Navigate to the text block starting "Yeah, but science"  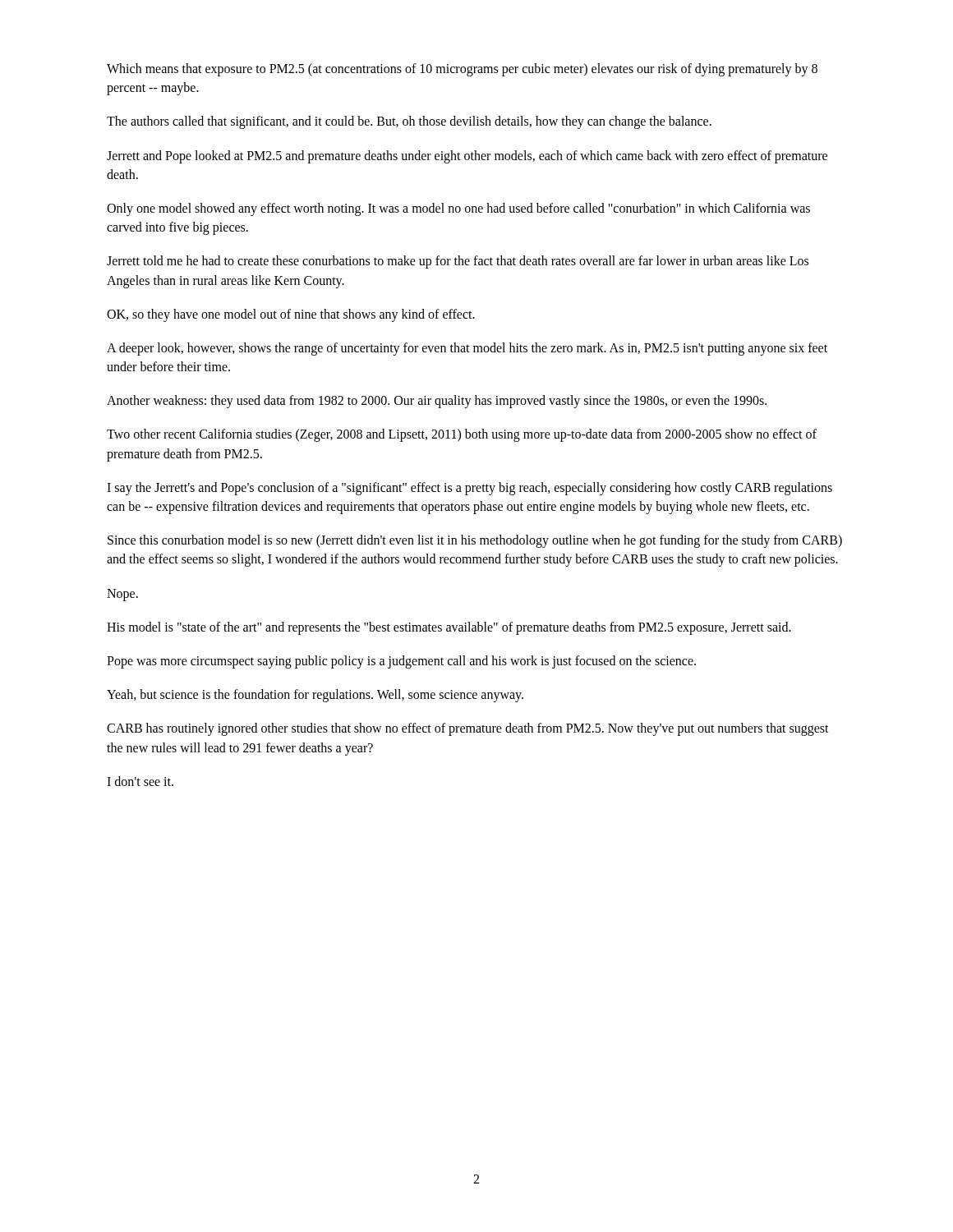[316, 695]
